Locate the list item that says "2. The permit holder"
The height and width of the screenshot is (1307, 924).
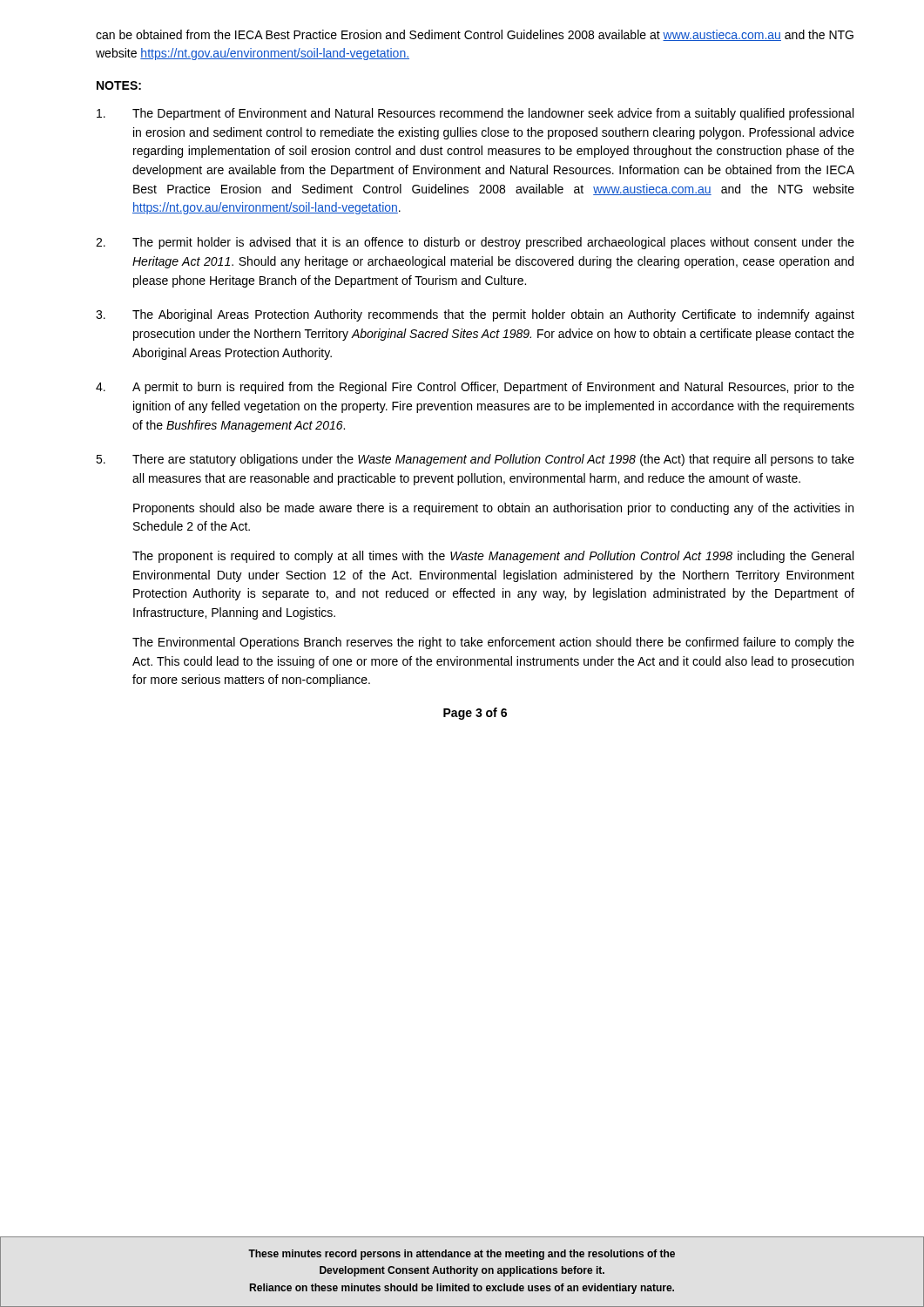(475, 262)
